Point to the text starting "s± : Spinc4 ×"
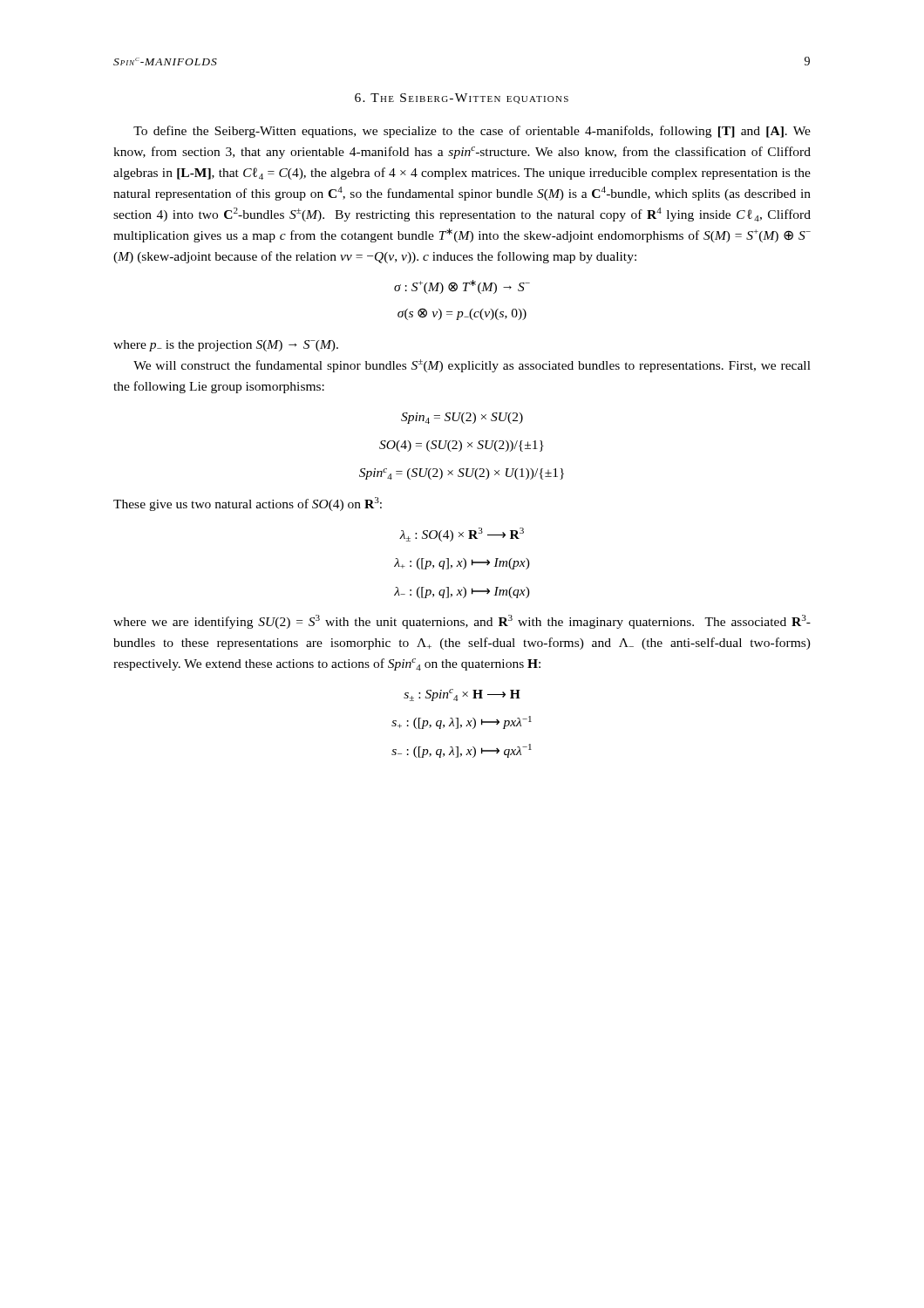 [462, 722]
